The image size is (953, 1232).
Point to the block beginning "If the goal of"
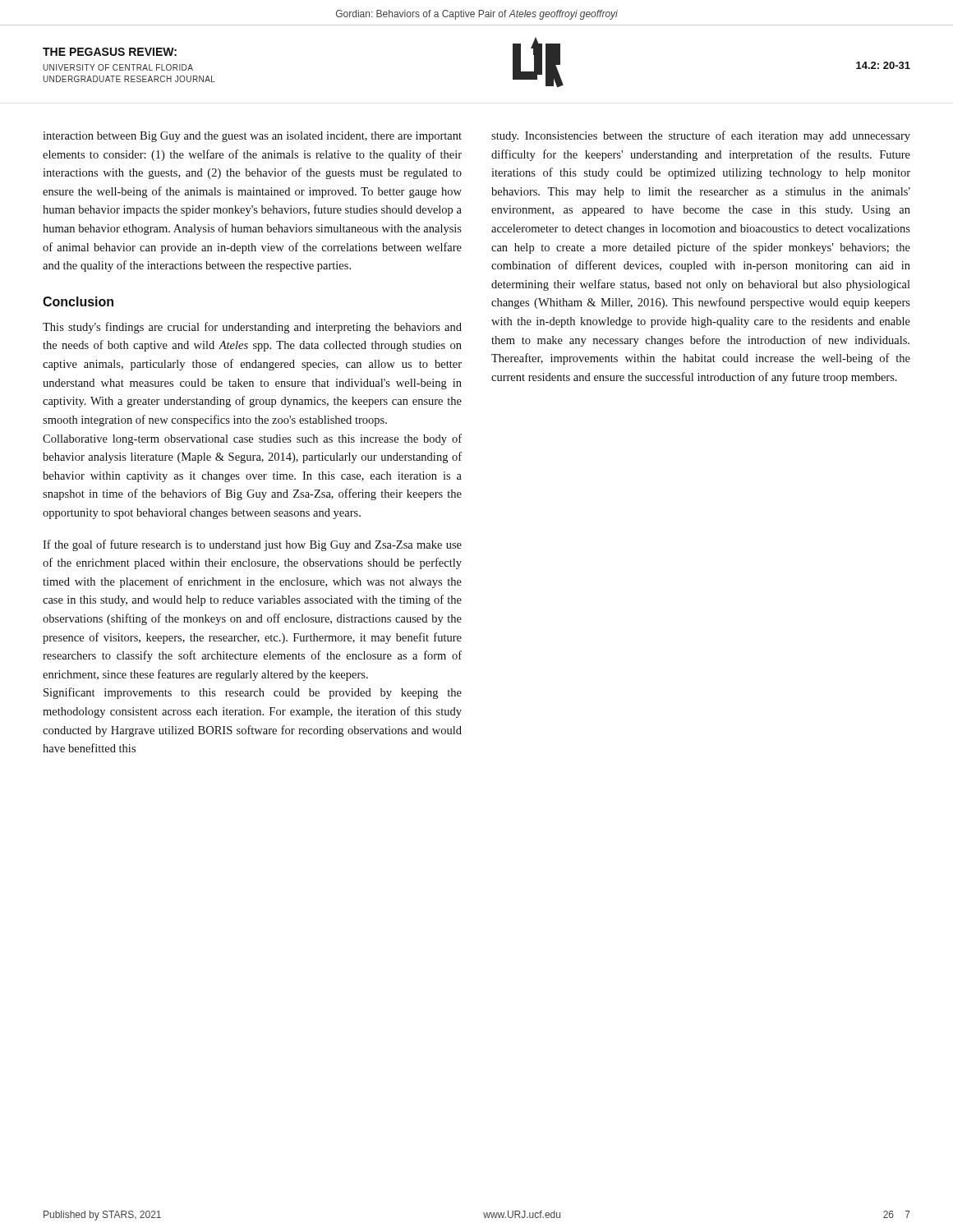(x=252, y=646)
